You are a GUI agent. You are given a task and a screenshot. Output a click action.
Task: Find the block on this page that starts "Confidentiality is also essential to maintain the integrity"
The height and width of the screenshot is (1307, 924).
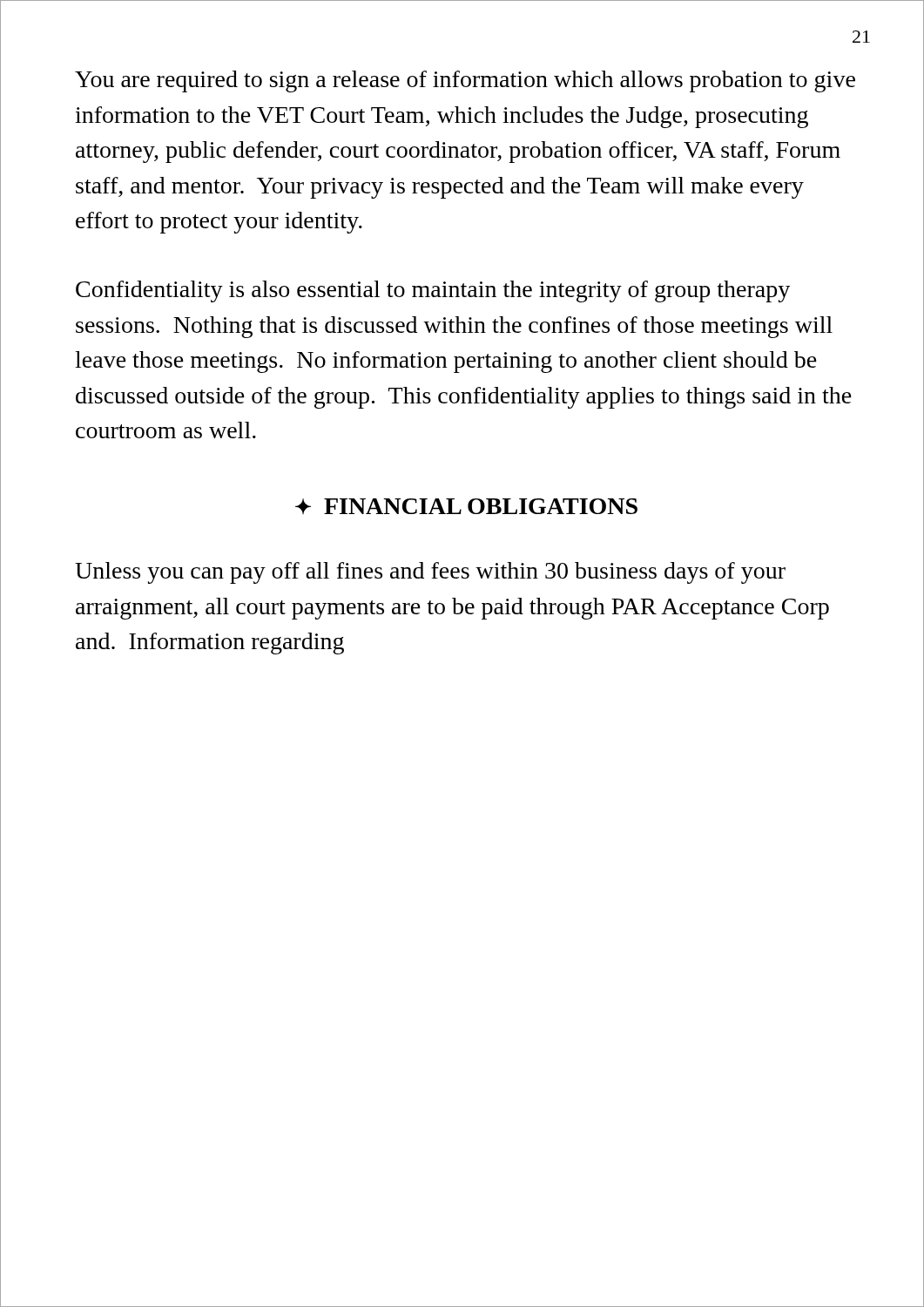click(463, 360)
